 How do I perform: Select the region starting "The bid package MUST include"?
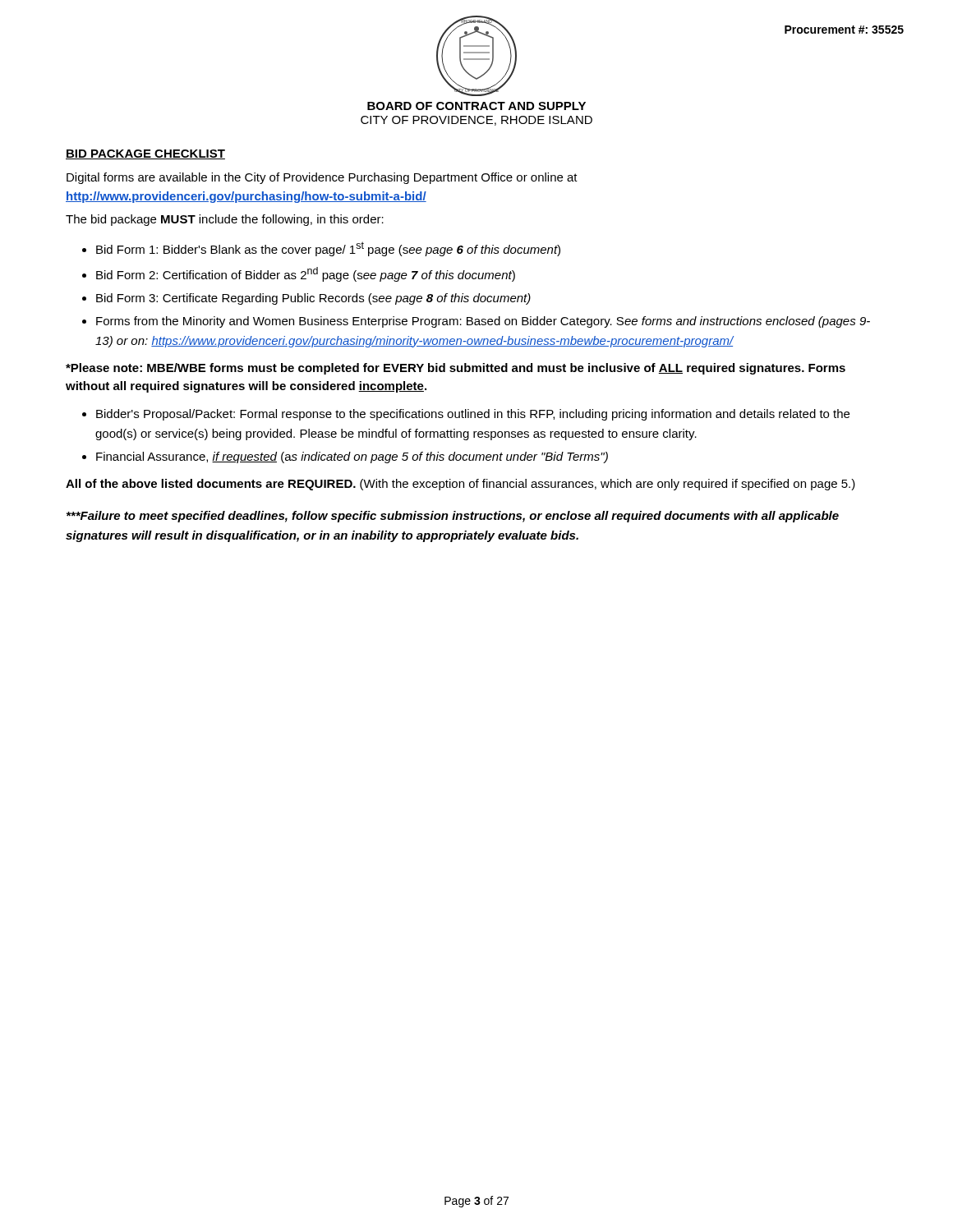click(225, 219)
